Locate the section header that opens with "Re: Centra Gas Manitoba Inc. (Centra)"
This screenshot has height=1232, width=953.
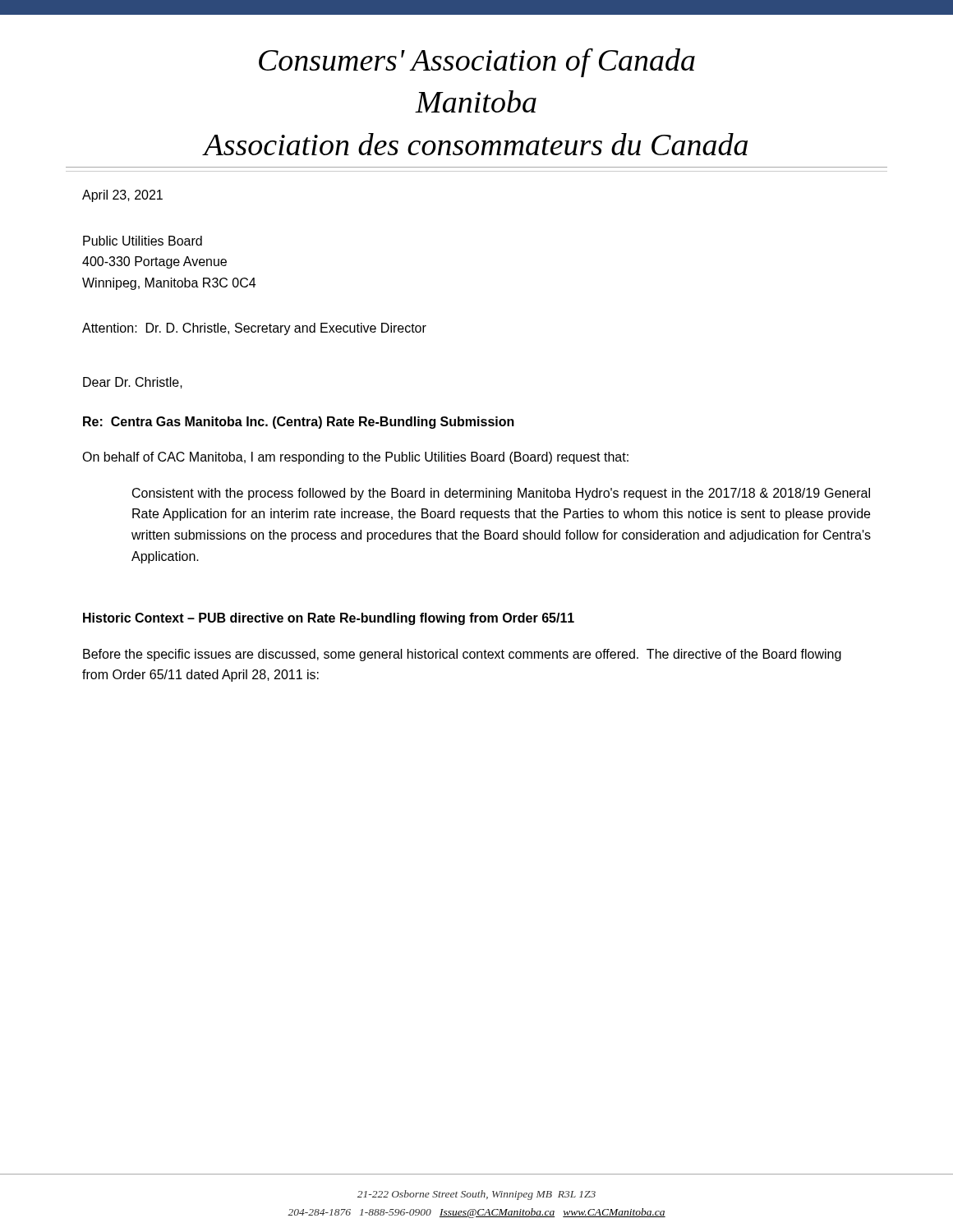(298, 421)
